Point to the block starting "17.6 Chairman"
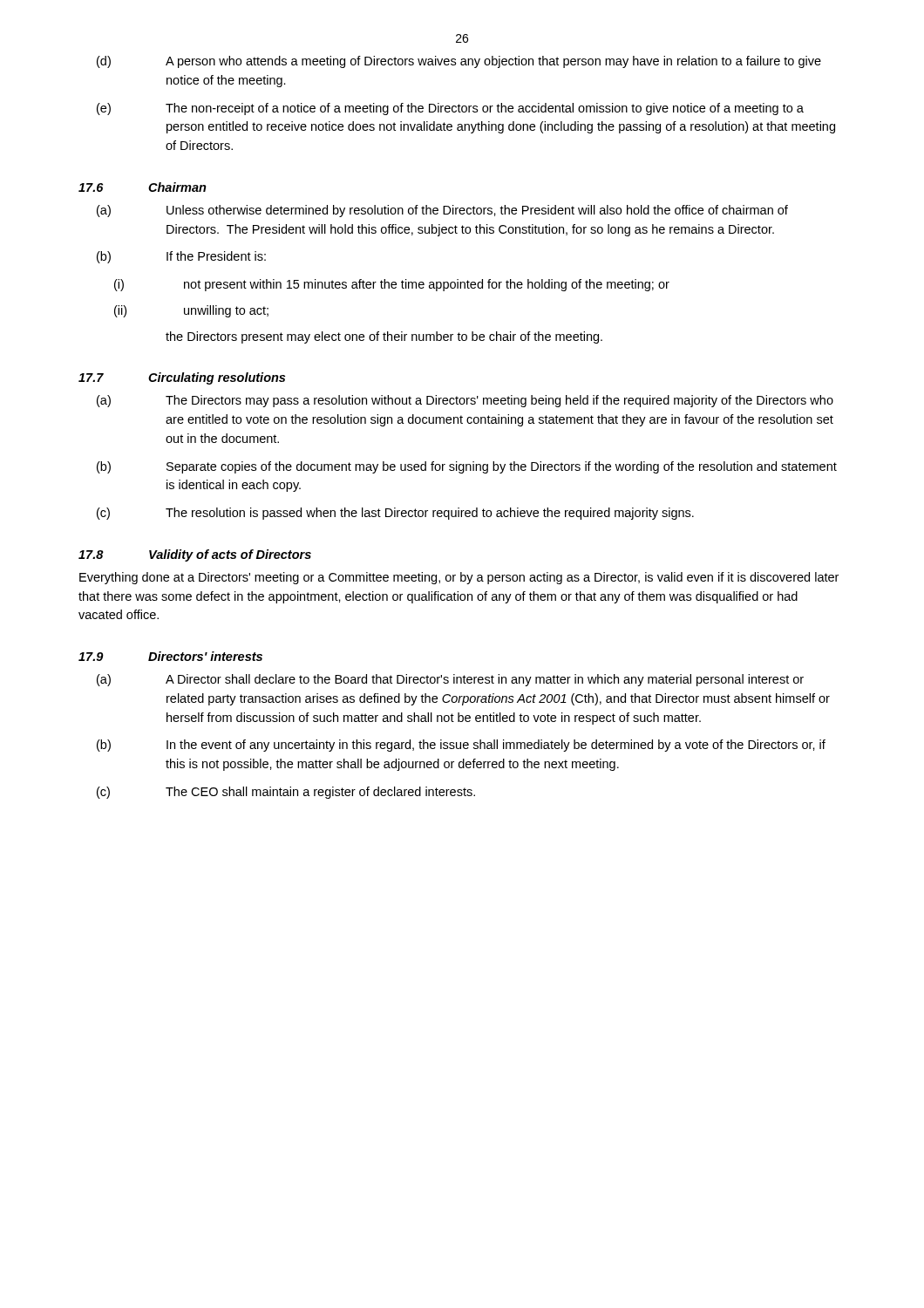Image resolution: width=924 pixels, height=1308 pixels. click(142, 187)
